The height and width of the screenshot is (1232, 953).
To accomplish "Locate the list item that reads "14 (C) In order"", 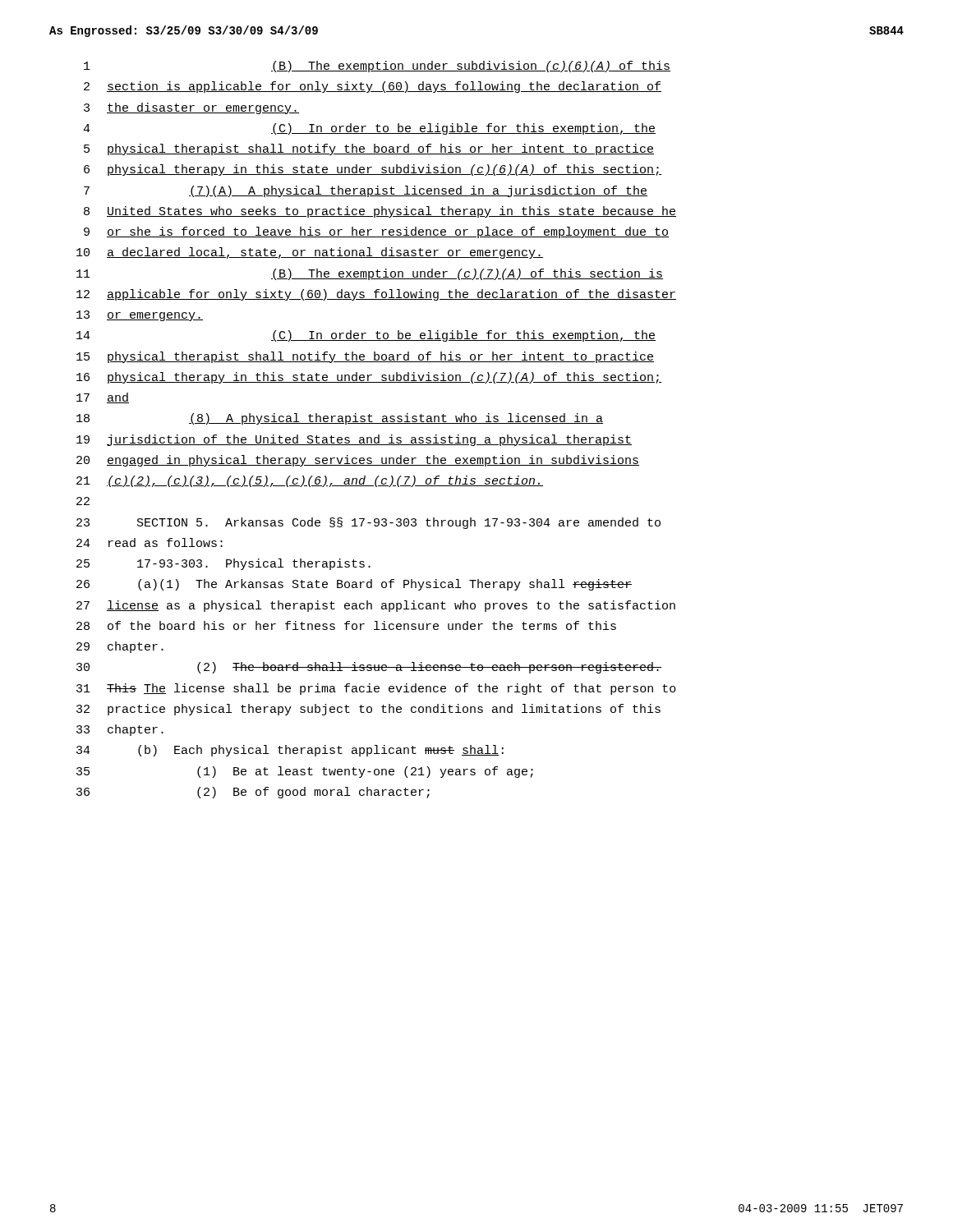I will 476,337.
